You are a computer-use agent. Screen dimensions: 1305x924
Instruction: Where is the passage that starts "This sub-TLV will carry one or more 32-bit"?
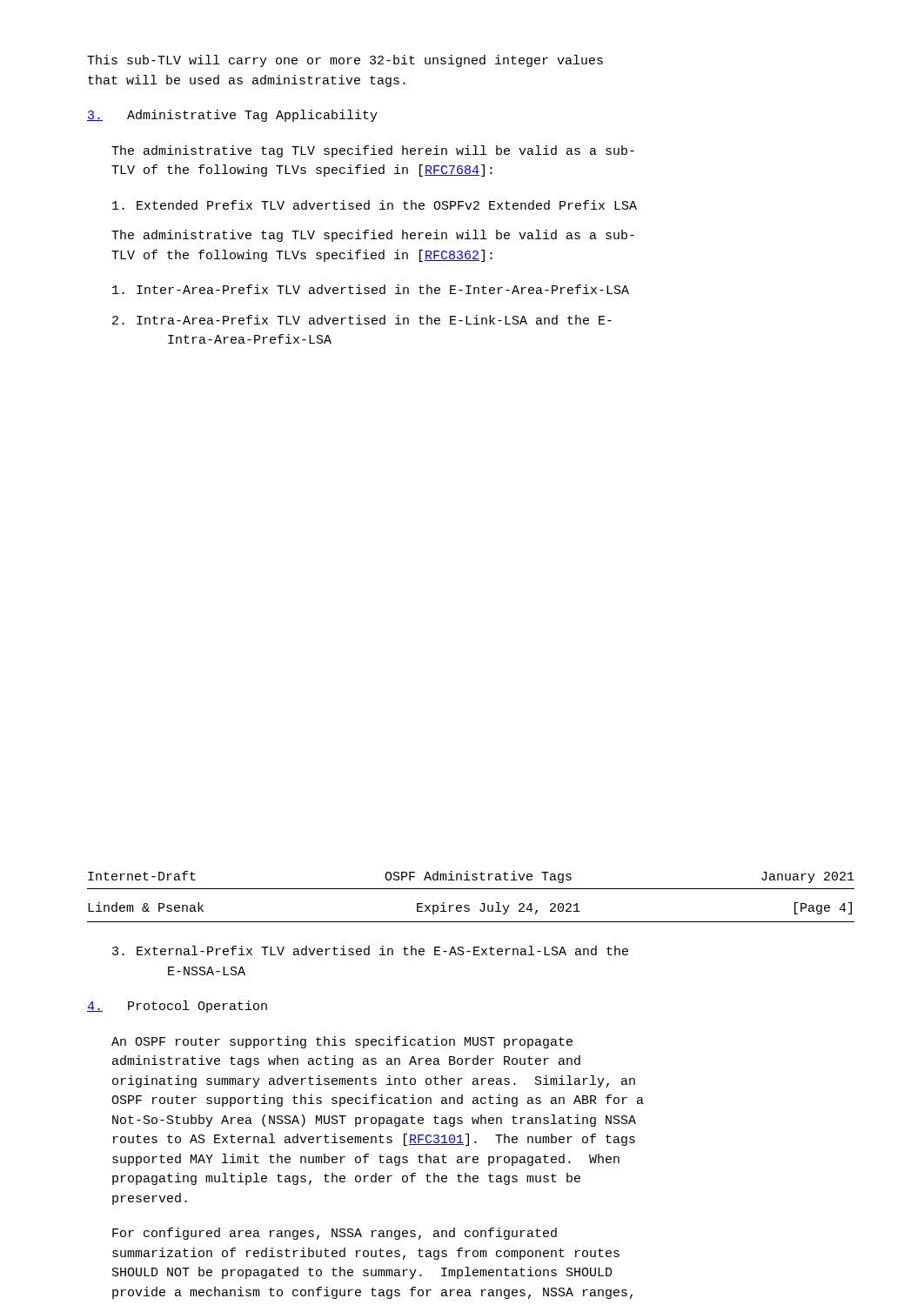[345, 71]
